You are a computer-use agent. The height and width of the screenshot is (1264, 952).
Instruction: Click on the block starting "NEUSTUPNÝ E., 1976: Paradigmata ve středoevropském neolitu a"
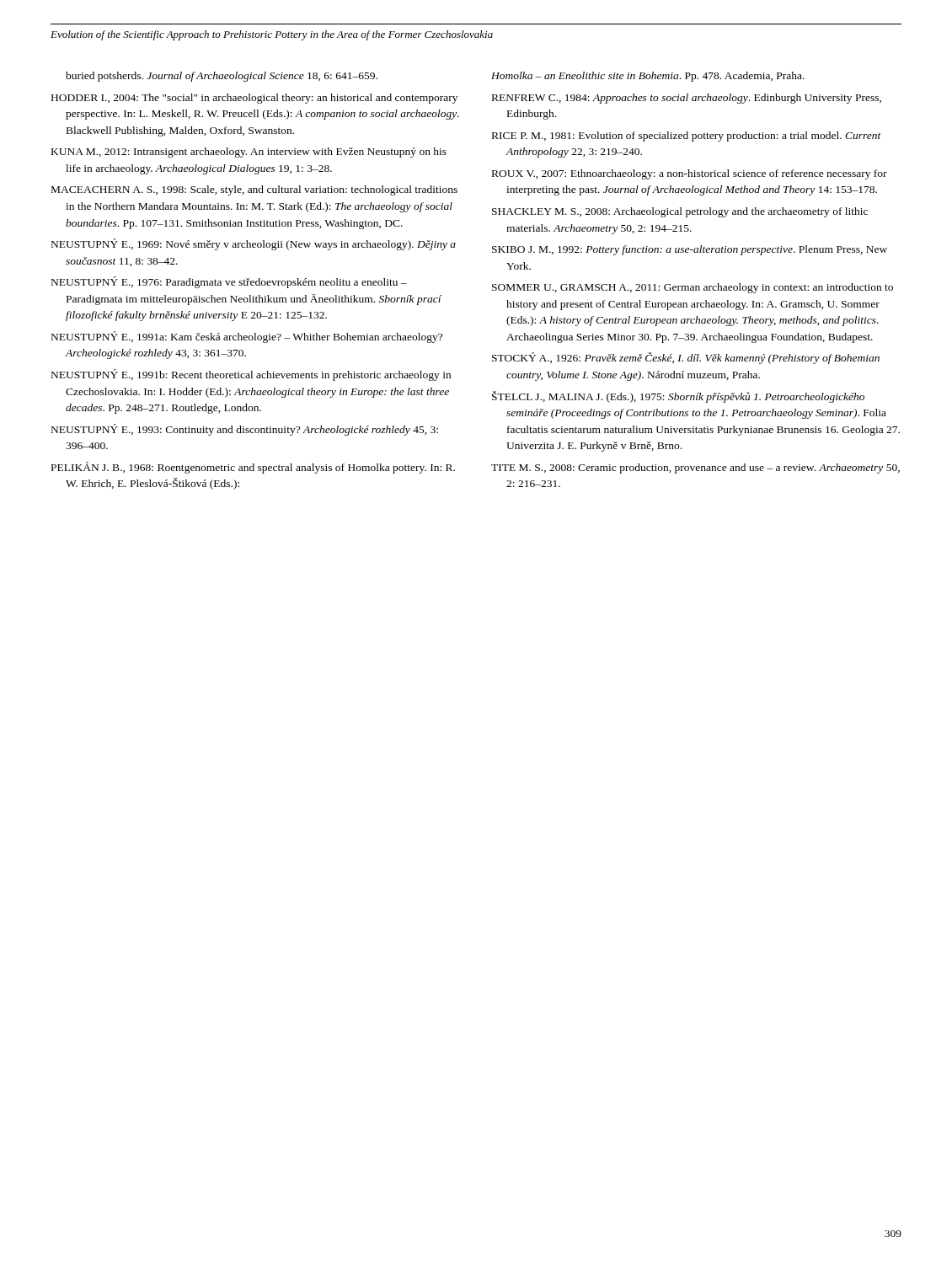[246, 298]
